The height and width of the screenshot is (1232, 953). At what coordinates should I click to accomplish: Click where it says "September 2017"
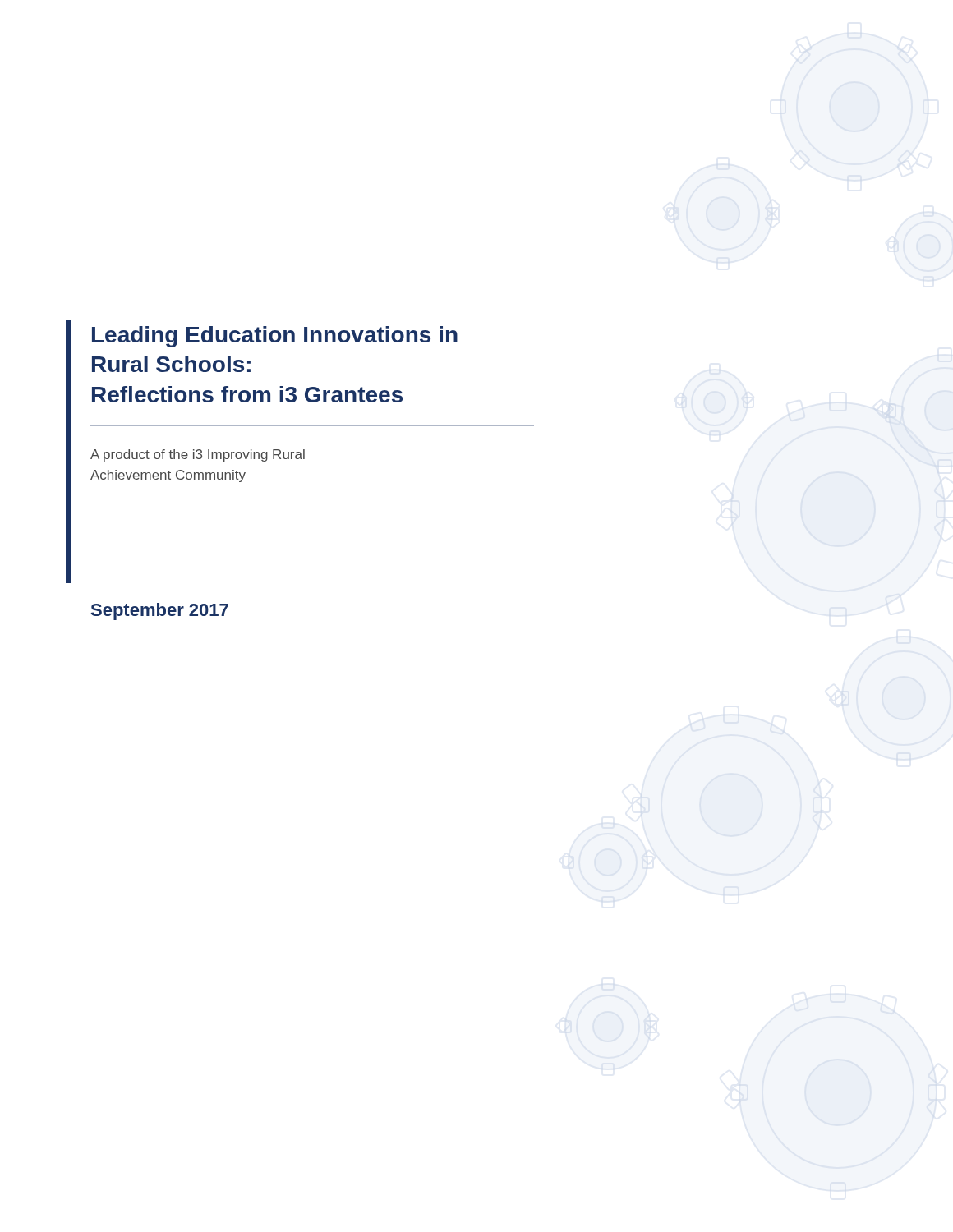[x=160, y=610]
